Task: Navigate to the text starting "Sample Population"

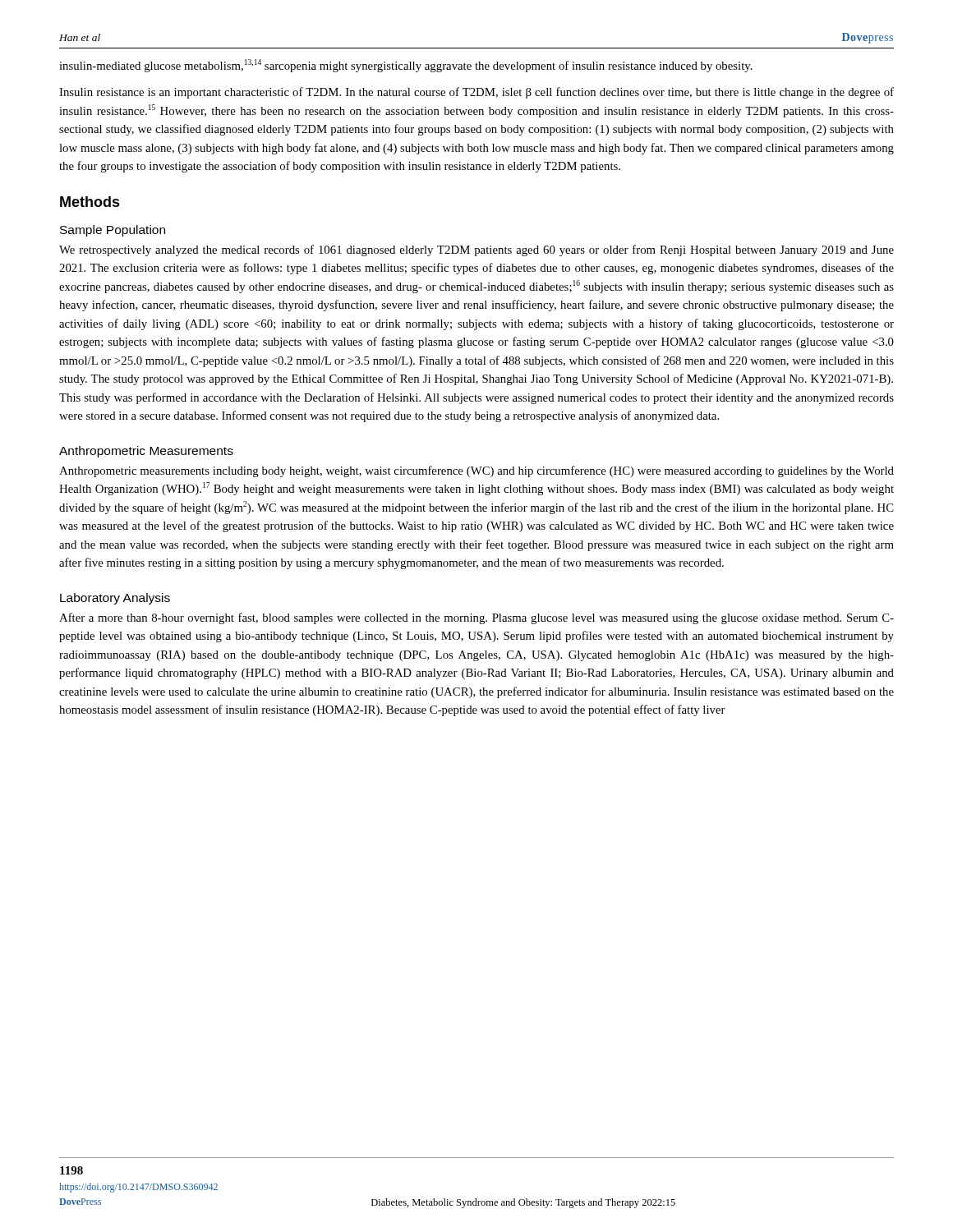Action: click(113, 229)
